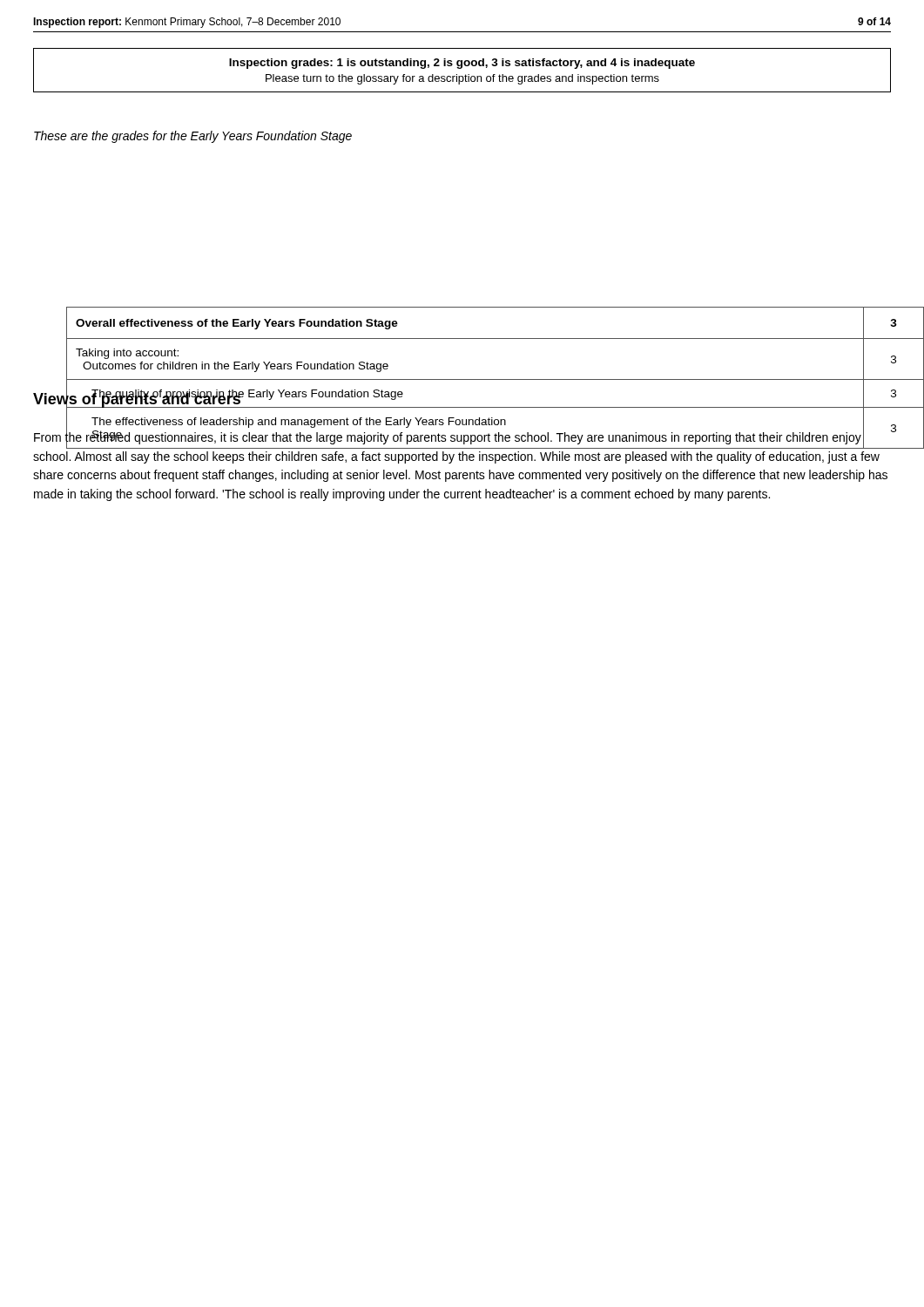
Task: Select the text block that says "From the returned questionnaires,"
Action: tap(461, 466)
